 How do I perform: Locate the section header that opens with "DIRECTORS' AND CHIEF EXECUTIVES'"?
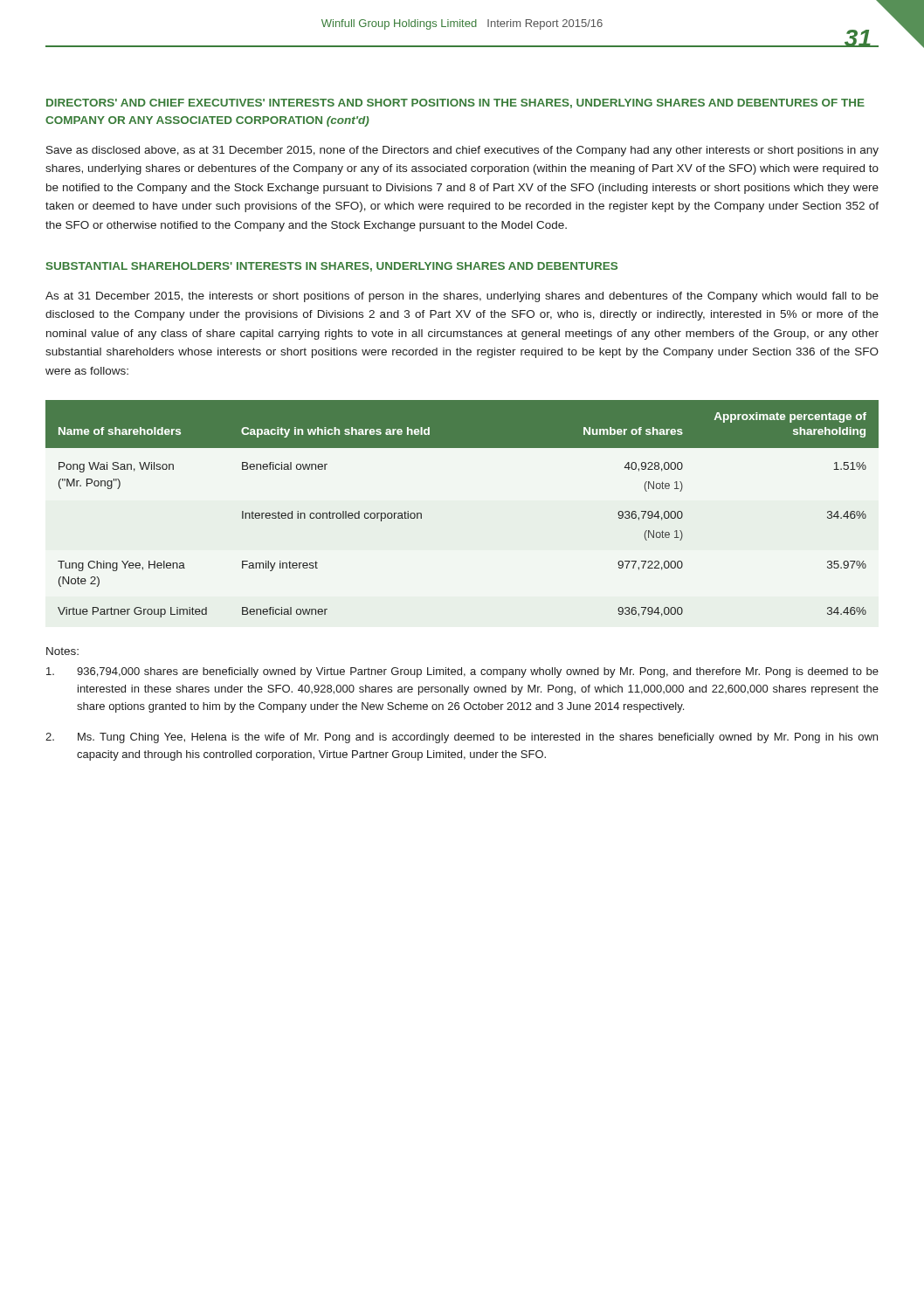pos(462,111)
